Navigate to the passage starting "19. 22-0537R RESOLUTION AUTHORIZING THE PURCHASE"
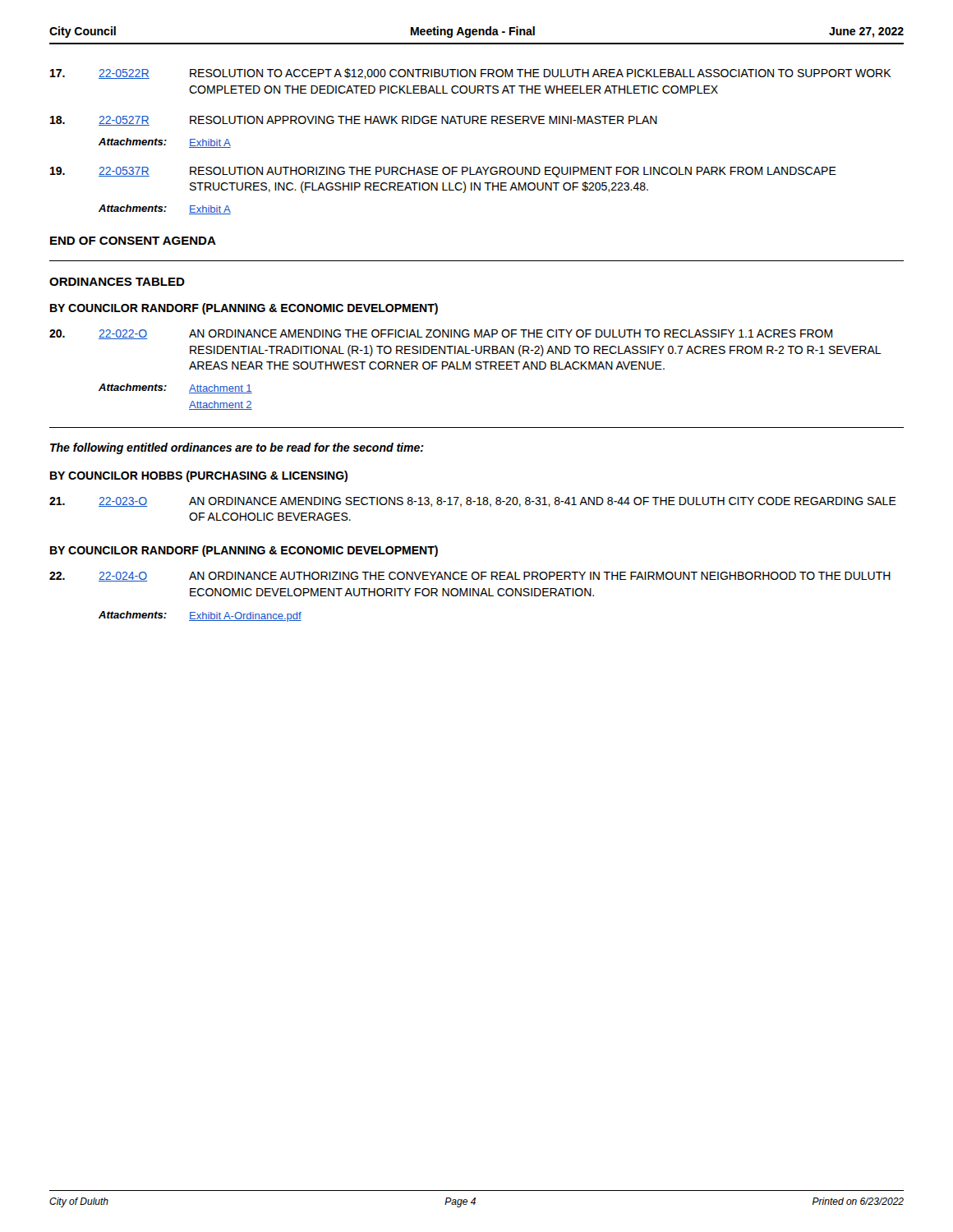This screenshot has width=953, height=1232. coord(476,179)
